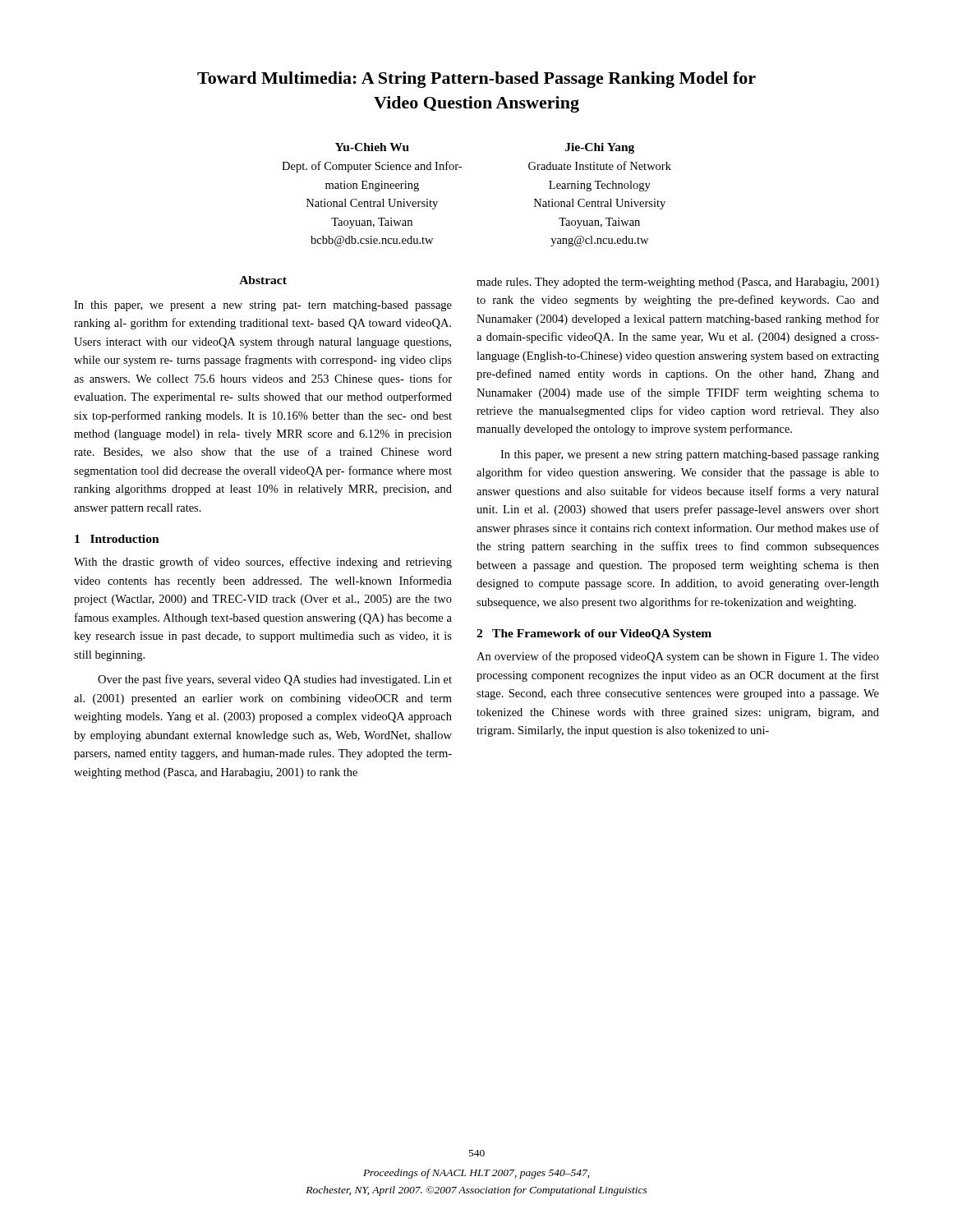Click on the element starting "2 The Framework of our"

tap(594, 633)
